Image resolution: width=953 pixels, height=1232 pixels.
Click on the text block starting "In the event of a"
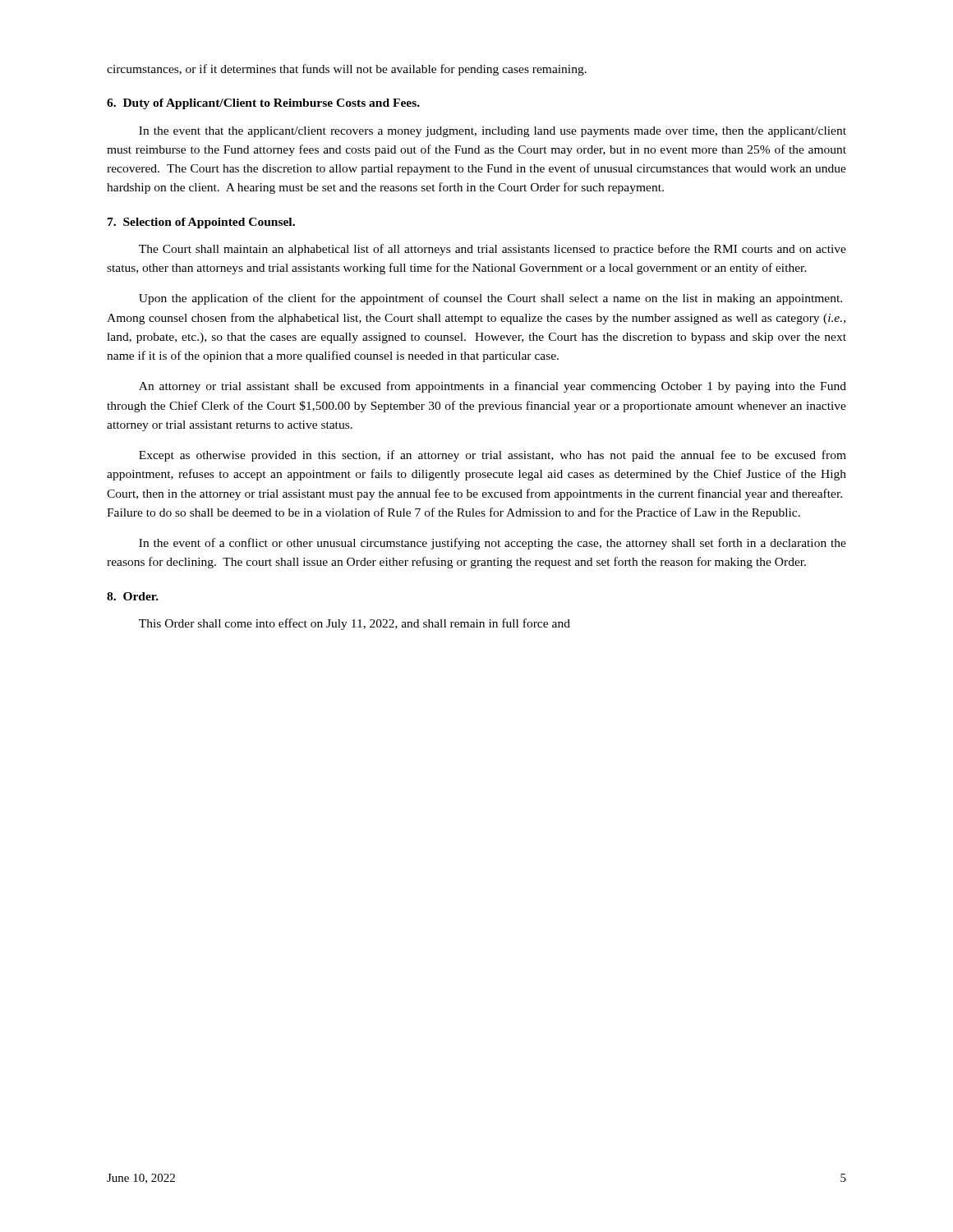click(476, 552)
